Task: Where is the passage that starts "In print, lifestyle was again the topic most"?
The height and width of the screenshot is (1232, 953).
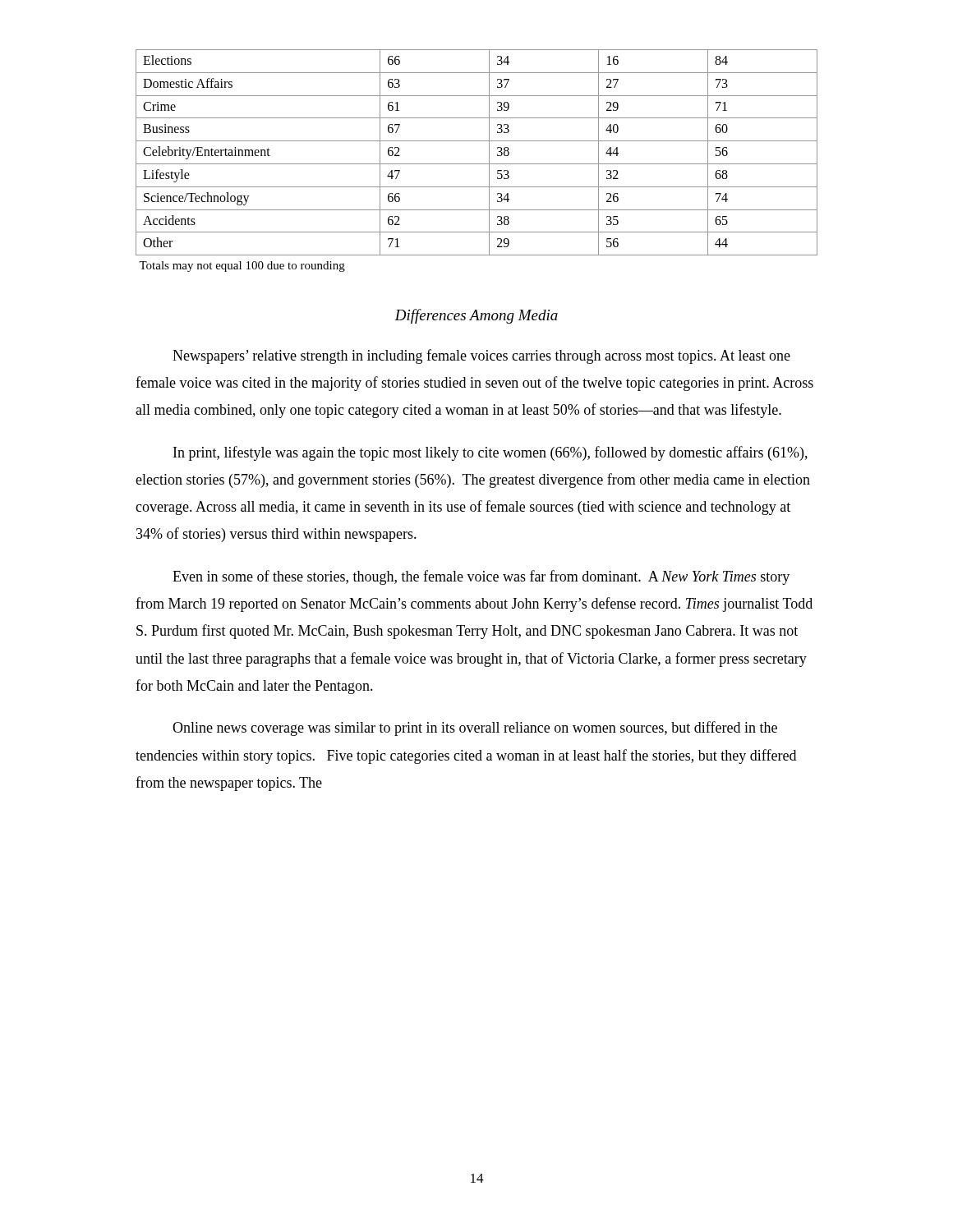Action: pos(473,493)
